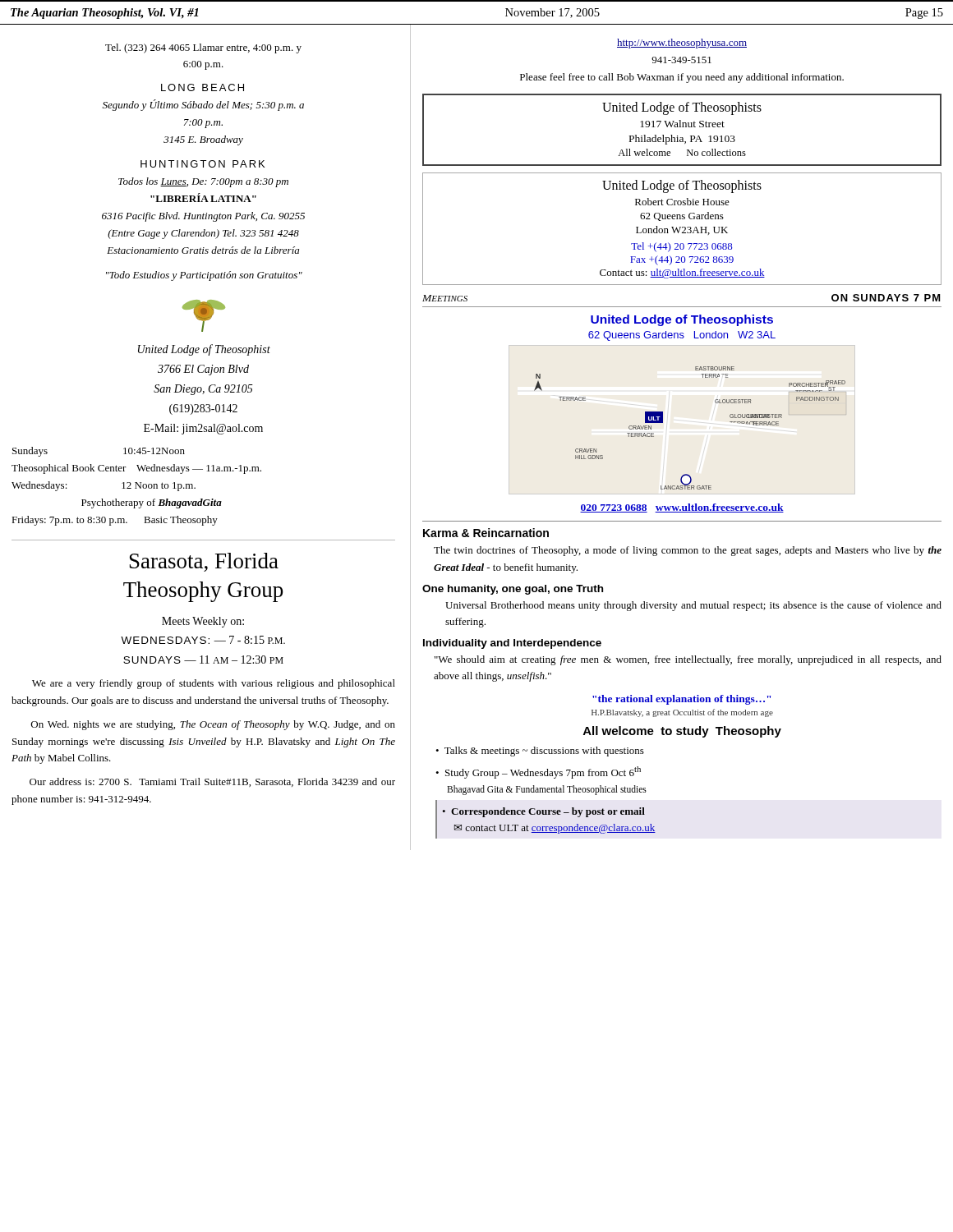Click on the block starting "Meets Weekly on: Wednesdays: —"
Screen dimensions: 1232x953
tap(203, 641)
